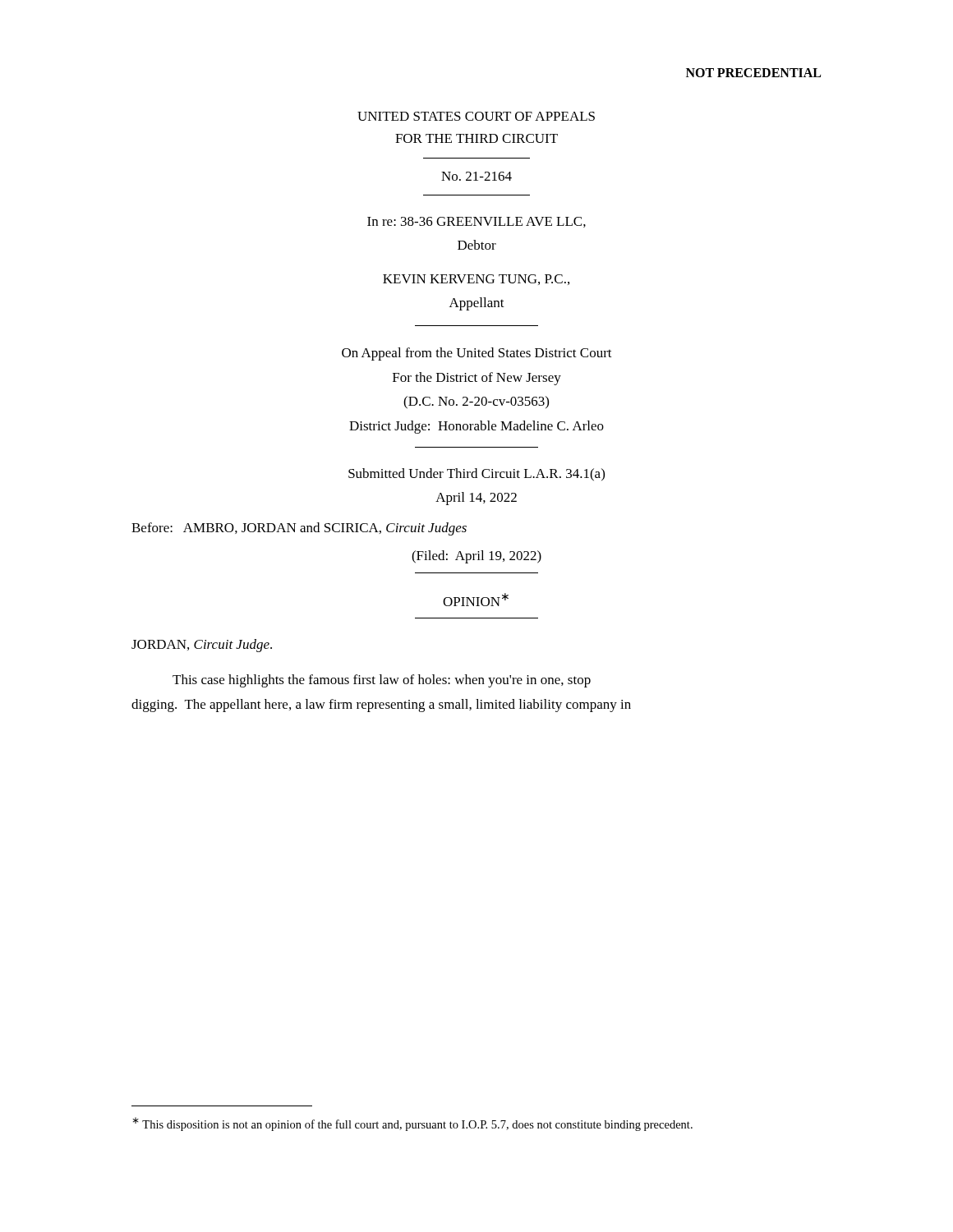
Task: Find the block on this page that starts "(Filed: April 19,"
Action: tap(476, 555)
